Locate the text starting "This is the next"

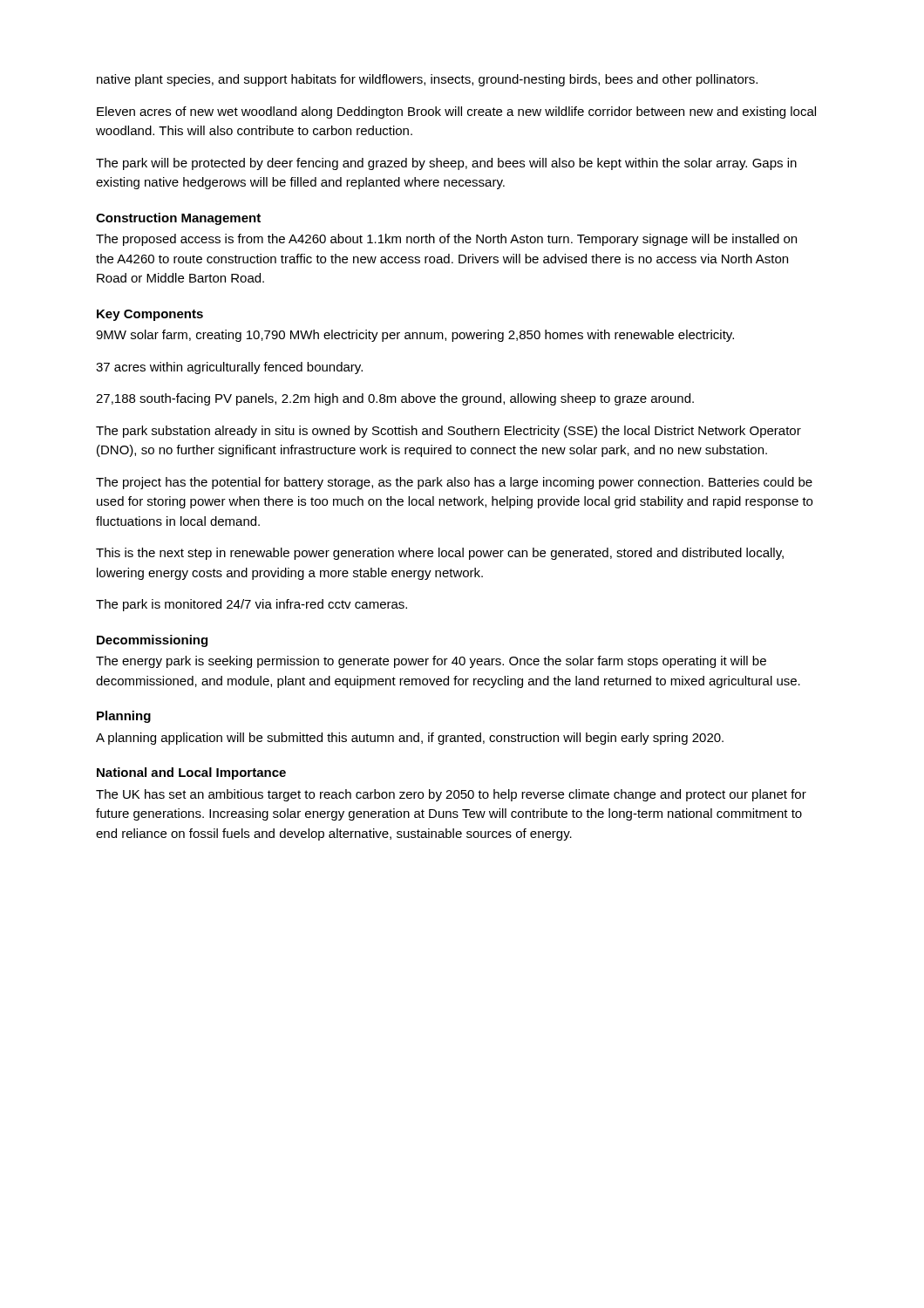tap(440, 562)
